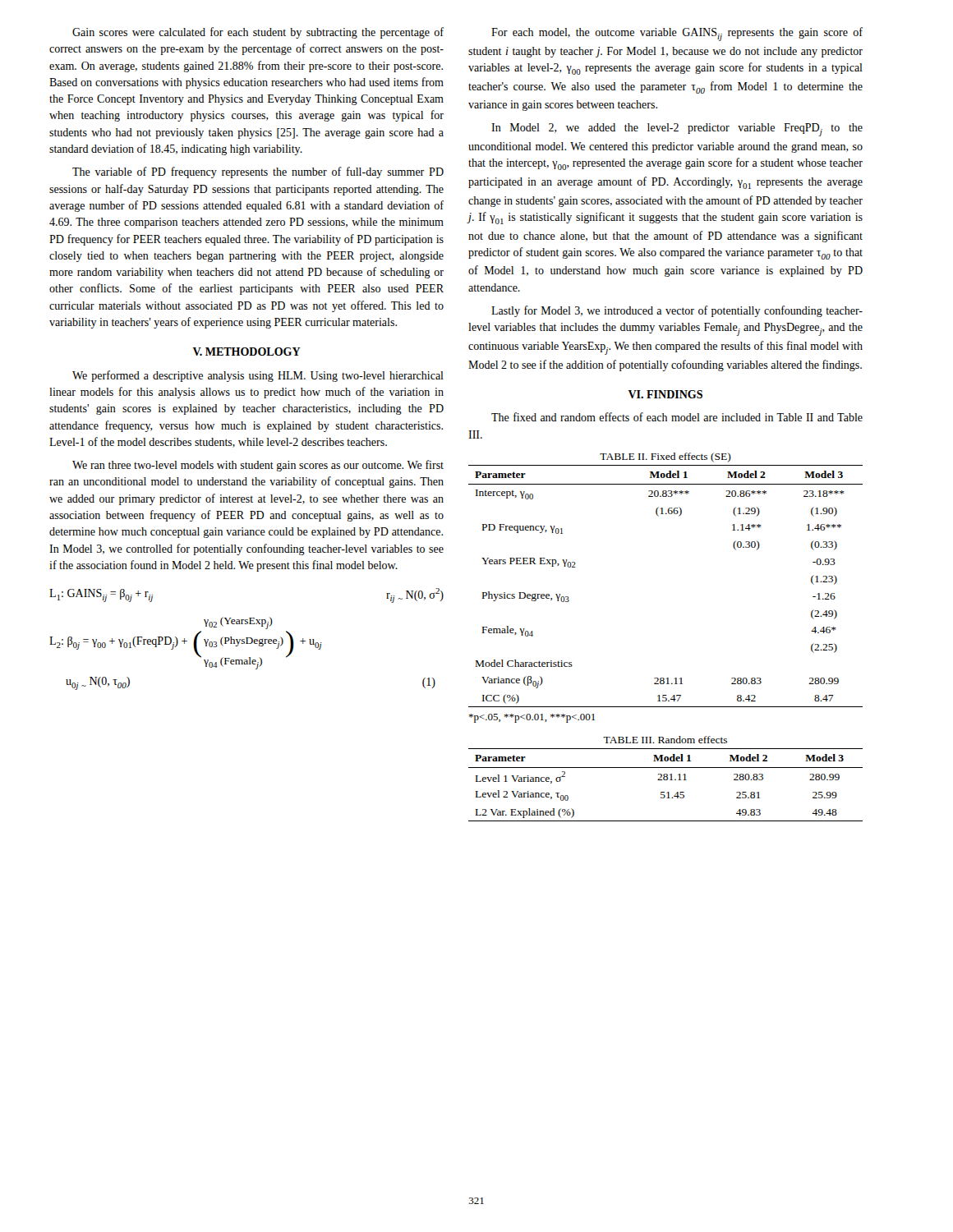The image size is (953, 1232).
Task: Locate the text starting "Gain scores were calculated for"
Action: (x=246, y=91)
